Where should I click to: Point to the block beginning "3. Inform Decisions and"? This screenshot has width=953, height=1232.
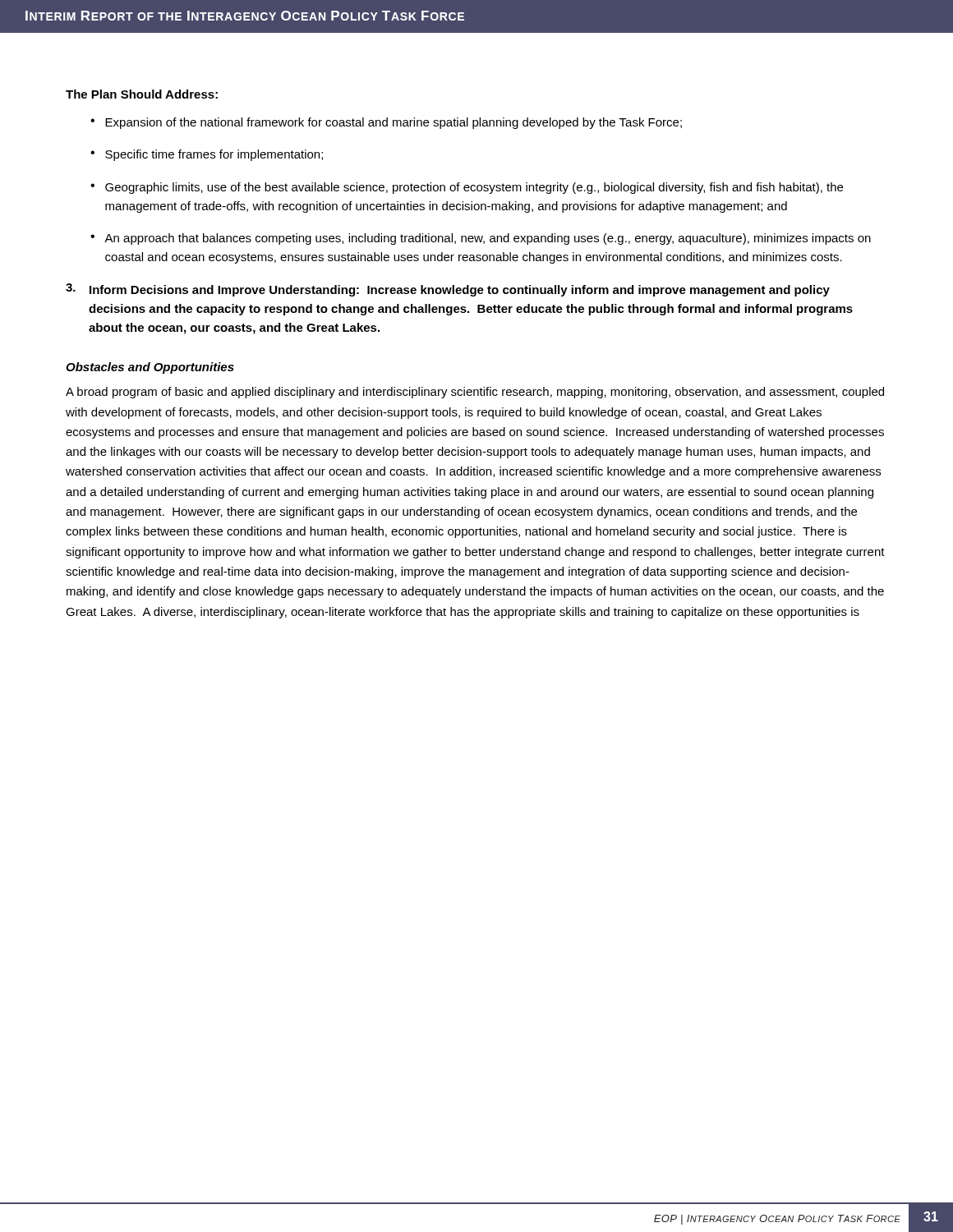coord(476,308)
